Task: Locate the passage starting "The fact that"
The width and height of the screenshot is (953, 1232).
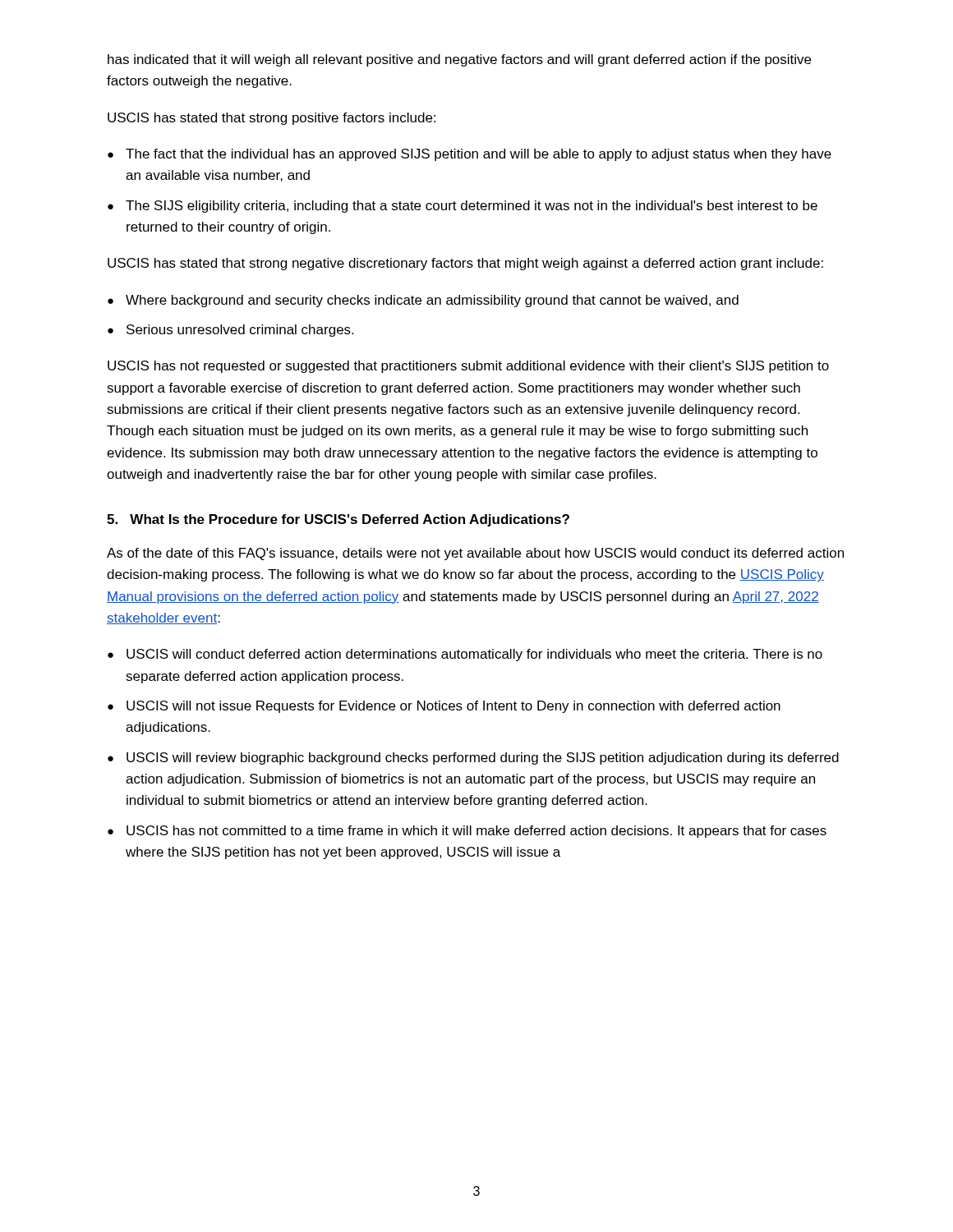Action: 486,165
